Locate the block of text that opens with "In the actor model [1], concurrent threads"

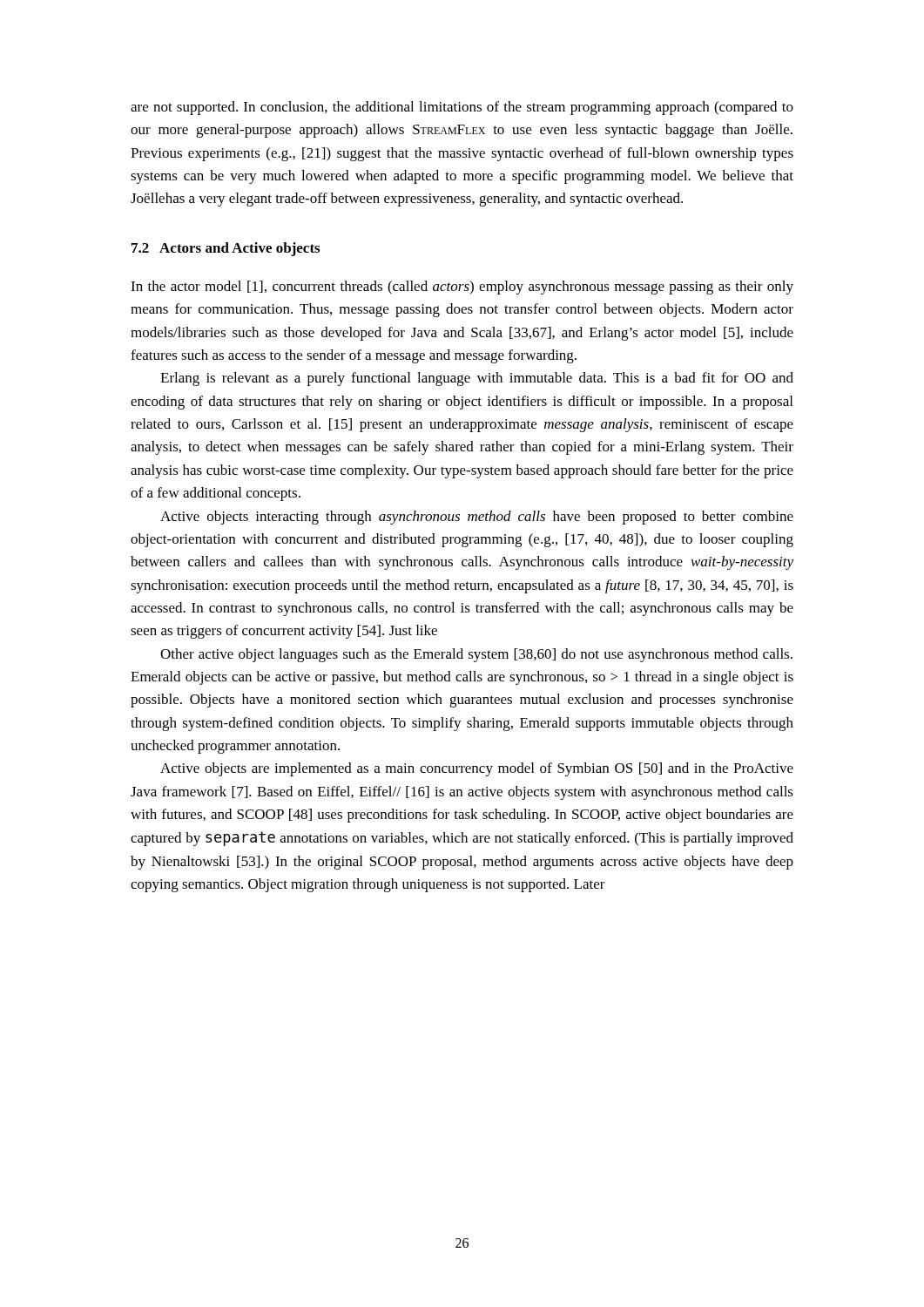(x=462, y=321)
